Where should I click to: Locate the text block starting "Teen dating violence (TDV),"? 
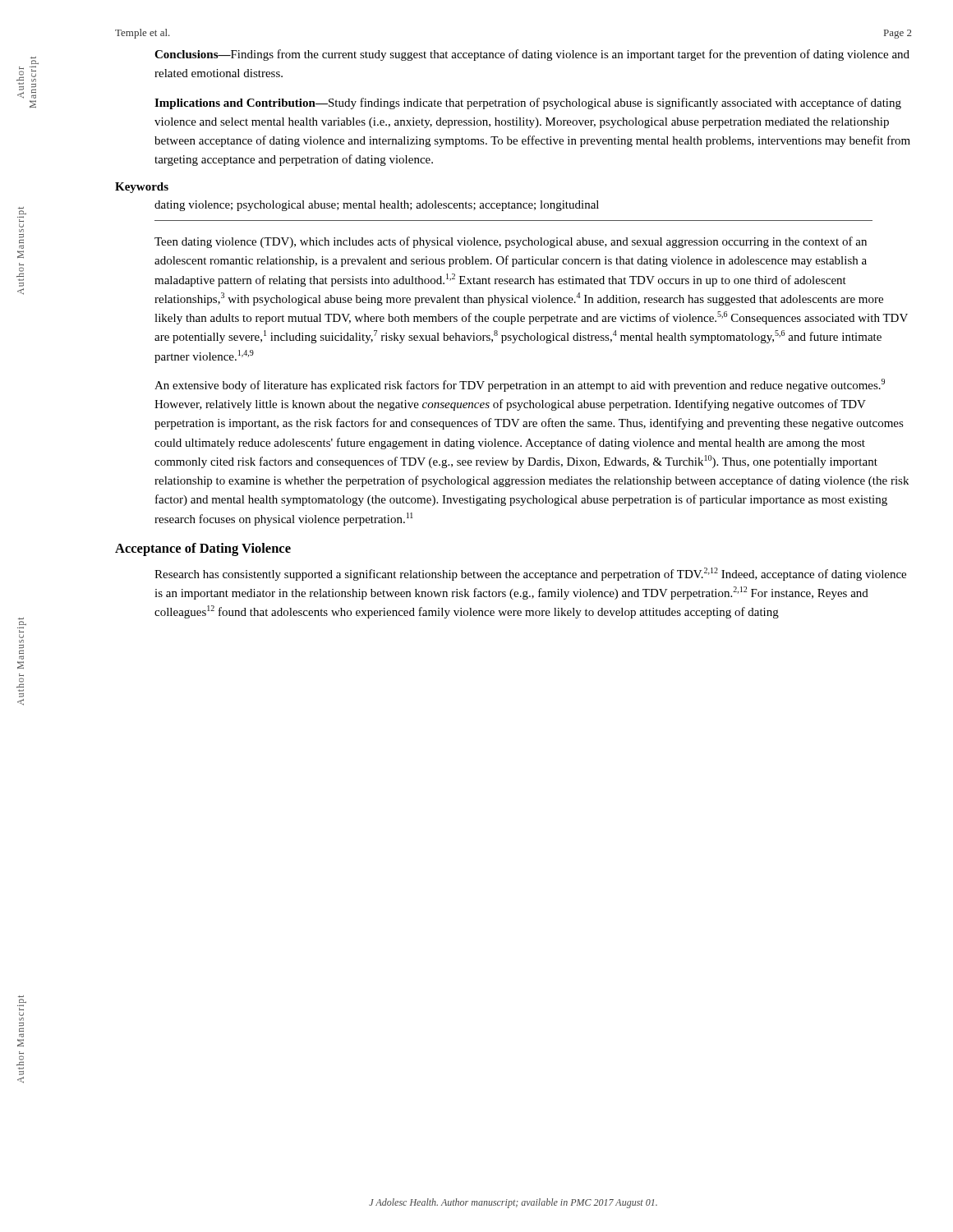(533, 299)
